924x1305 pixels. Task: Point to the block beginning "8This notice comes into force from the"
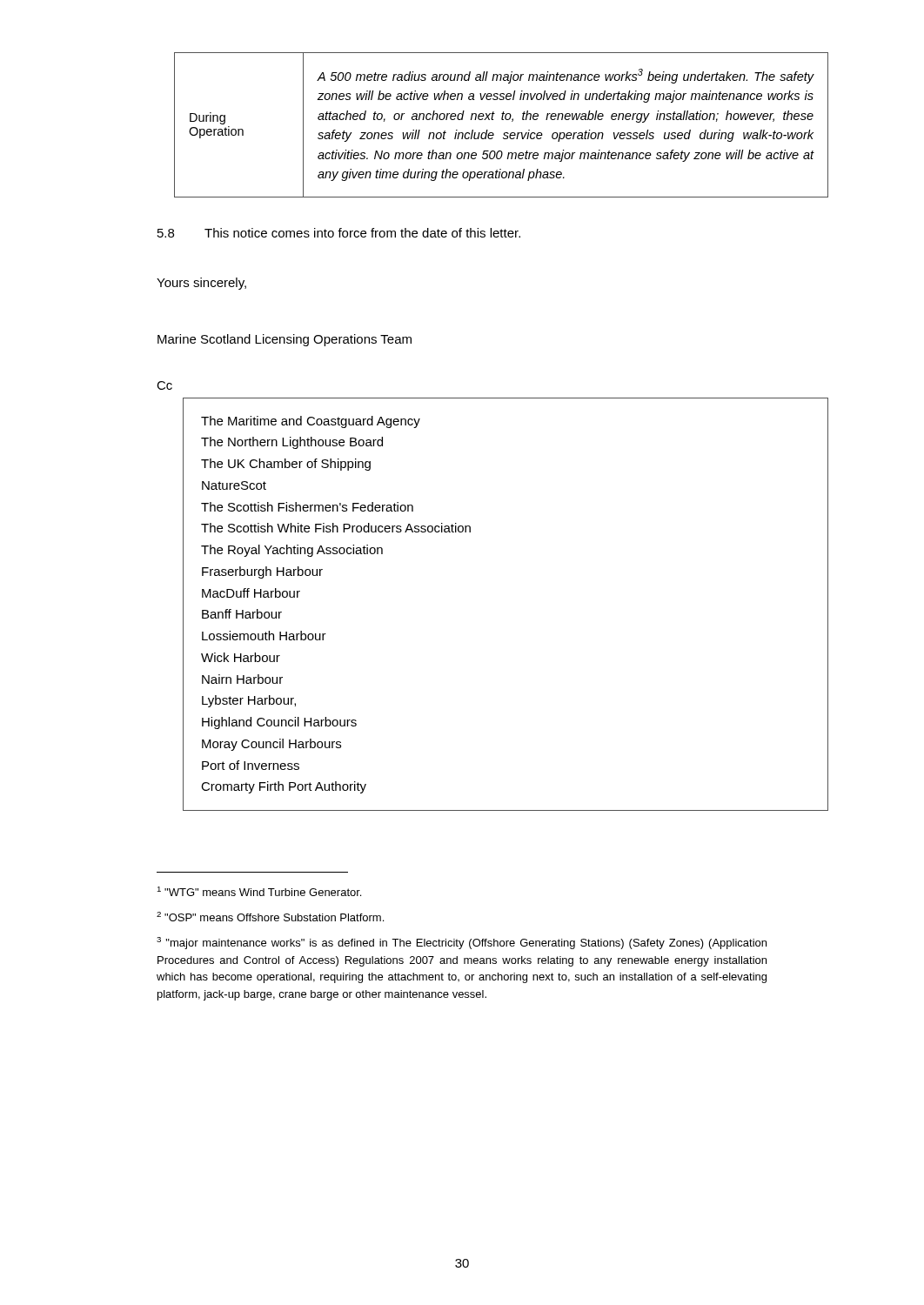pos(462,232)
